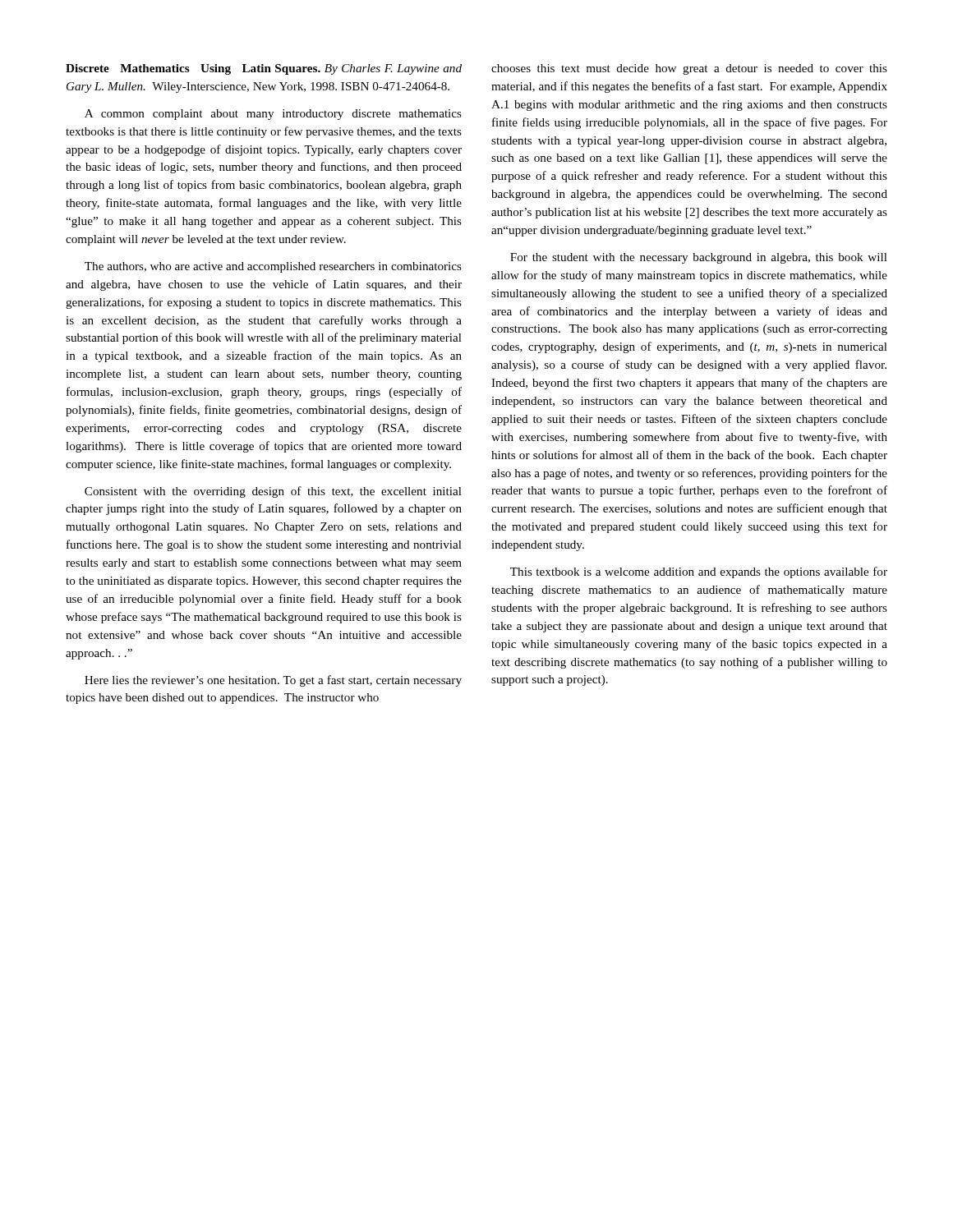Click on the text block that reads "chooses this text must decide how great"
Image resolution: width=953 pixels, height=1232 pixels.
tap(689, 374)
